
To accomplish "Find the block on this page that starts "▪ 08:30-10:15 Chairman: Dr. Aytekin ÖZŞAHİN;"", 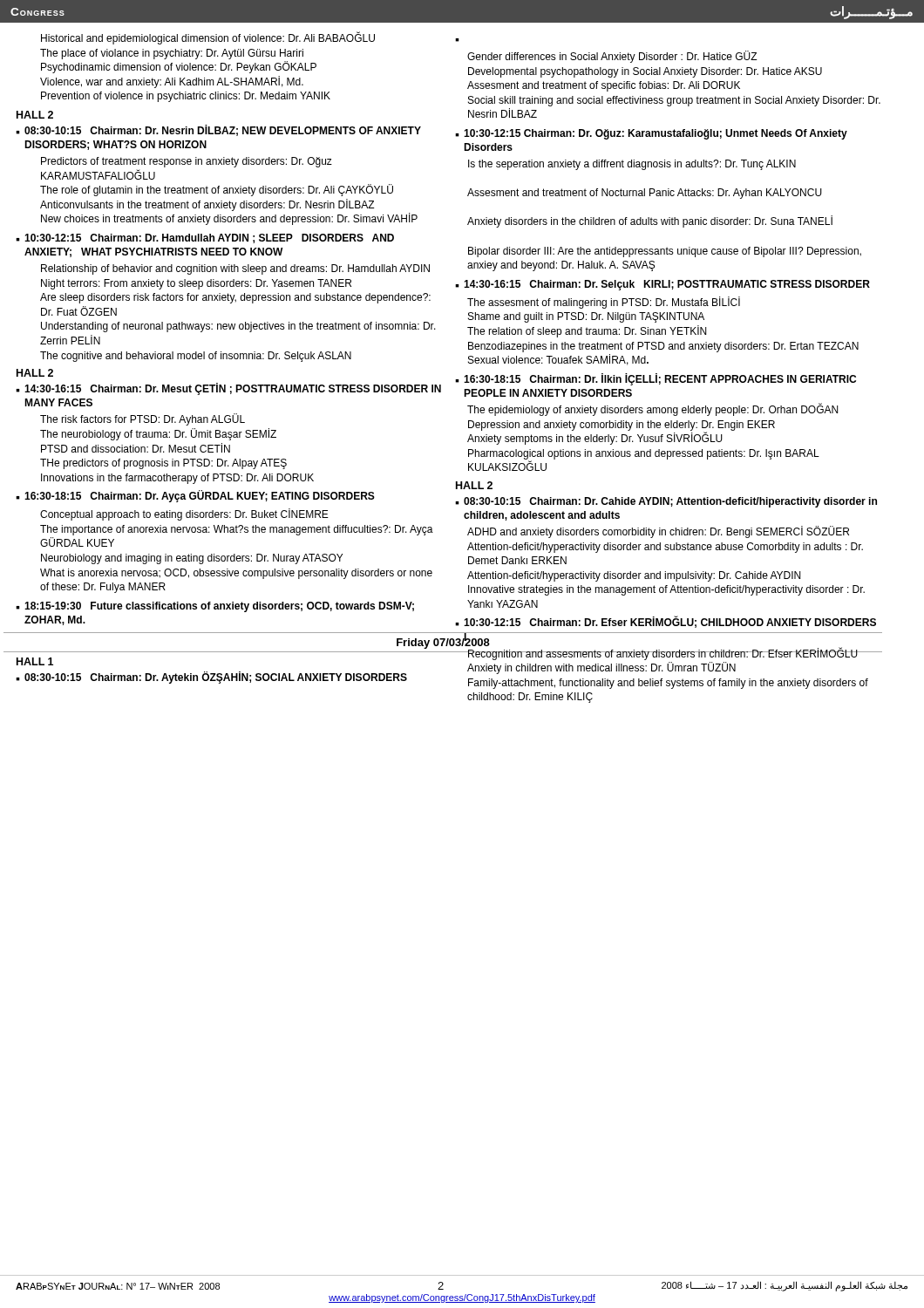I will coord(211,679).
